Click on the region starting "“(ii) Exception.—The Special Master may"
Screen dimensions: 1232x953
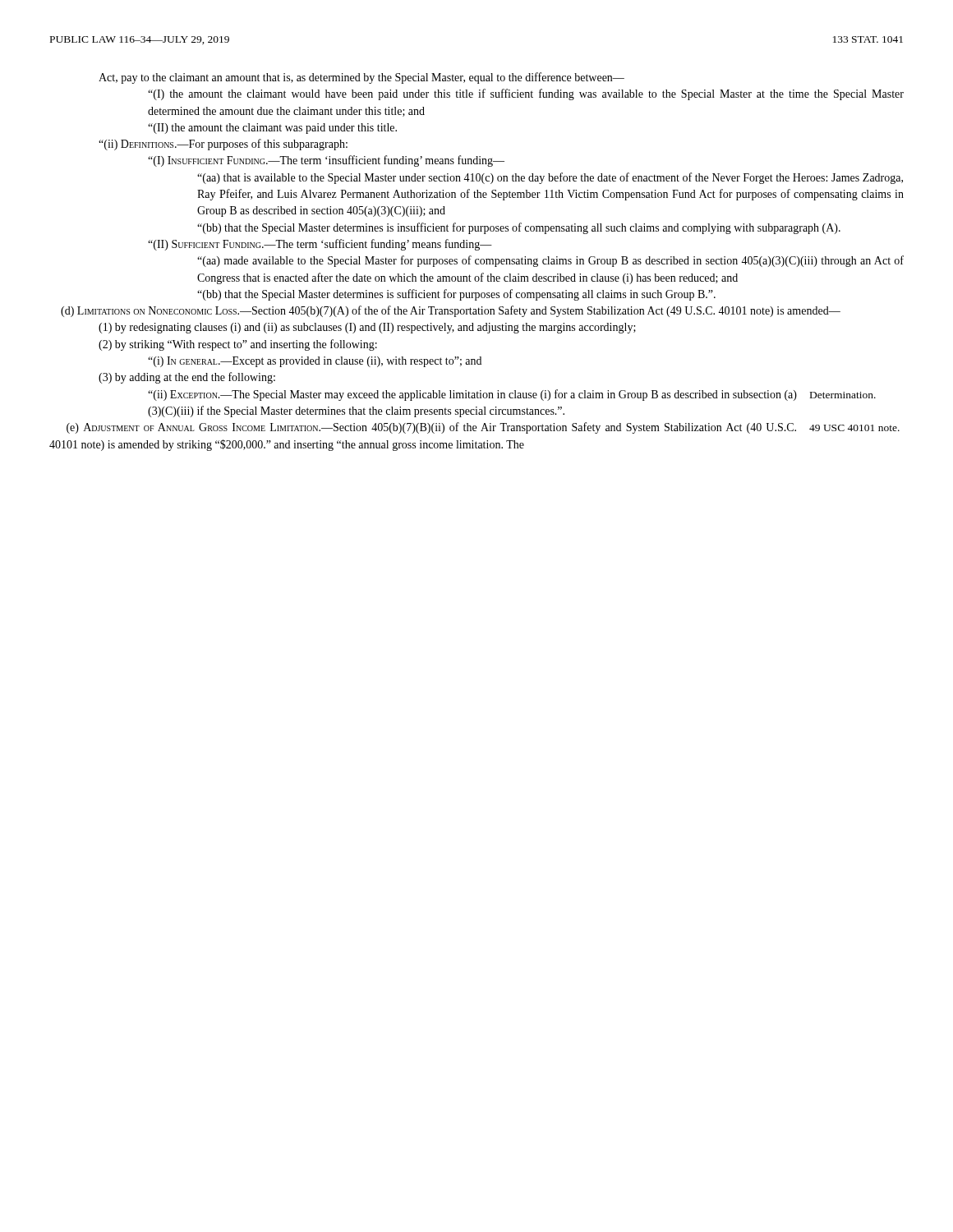[x=472, y=403]
